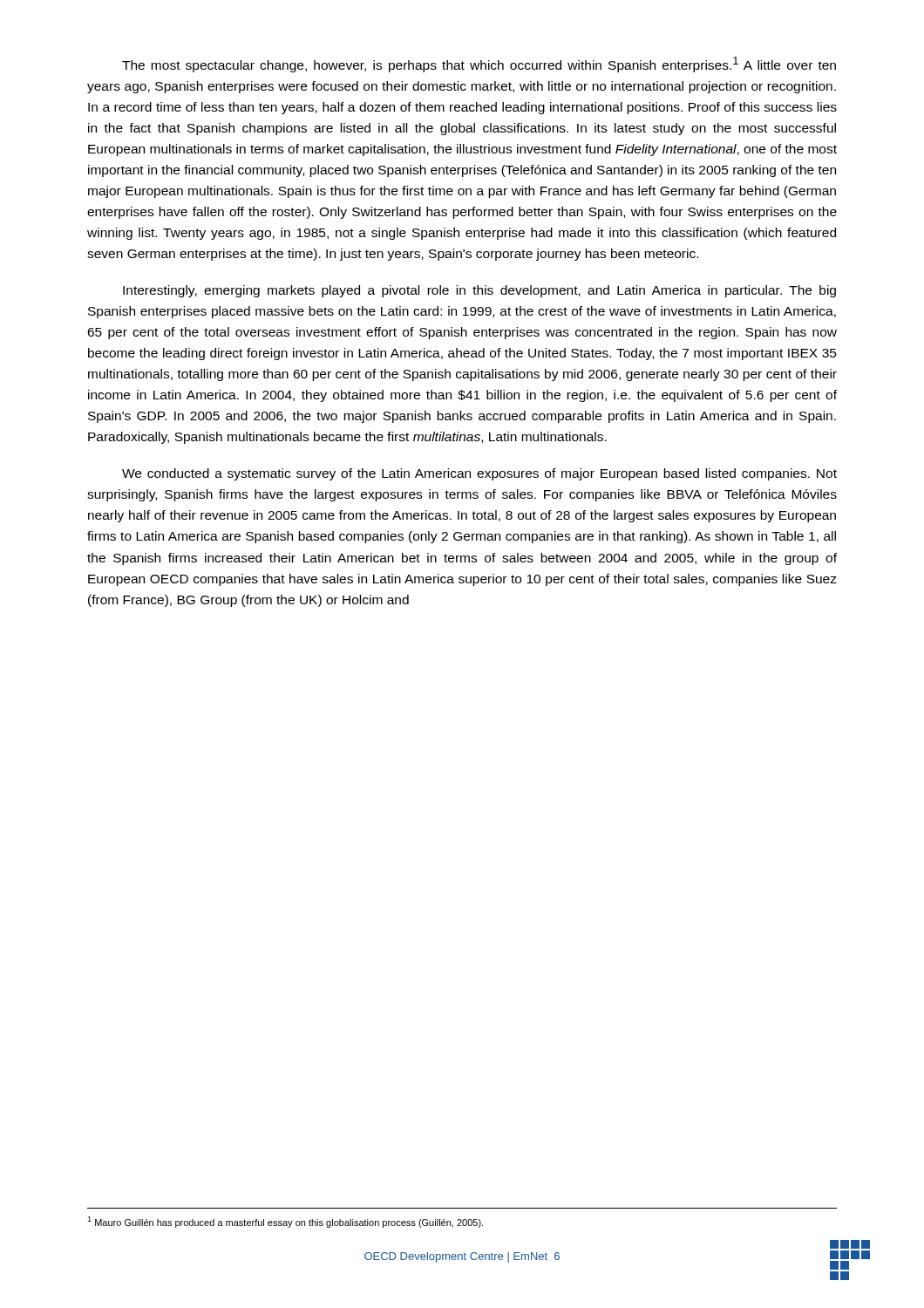This screenshot has height=1308, width=924.
Task: Find a footnote
Action: (462, 1222)
